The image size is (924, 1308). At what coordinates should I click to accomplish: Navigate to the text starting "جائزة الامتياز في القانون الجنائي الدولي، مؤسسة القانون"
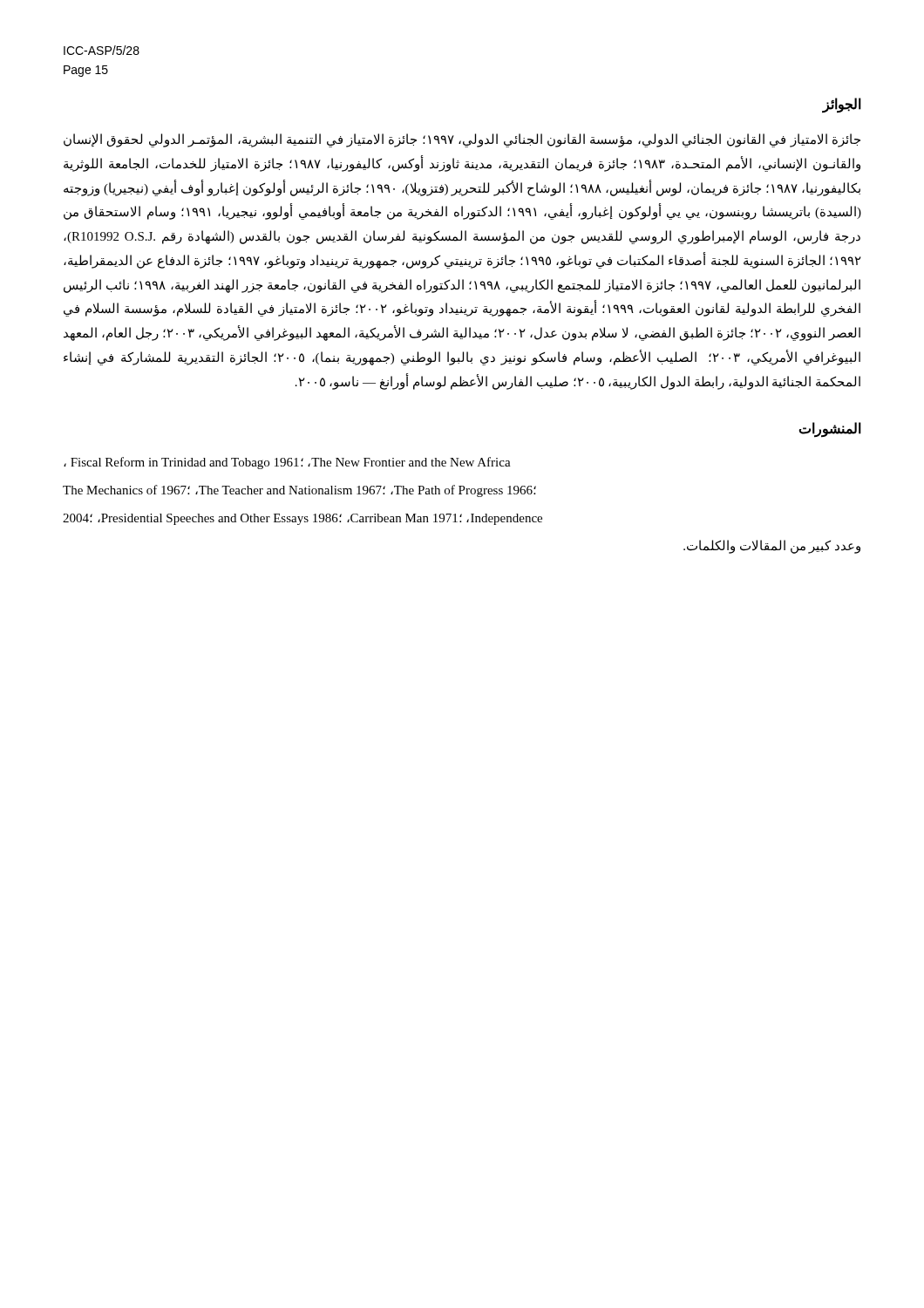pos(462,260)
